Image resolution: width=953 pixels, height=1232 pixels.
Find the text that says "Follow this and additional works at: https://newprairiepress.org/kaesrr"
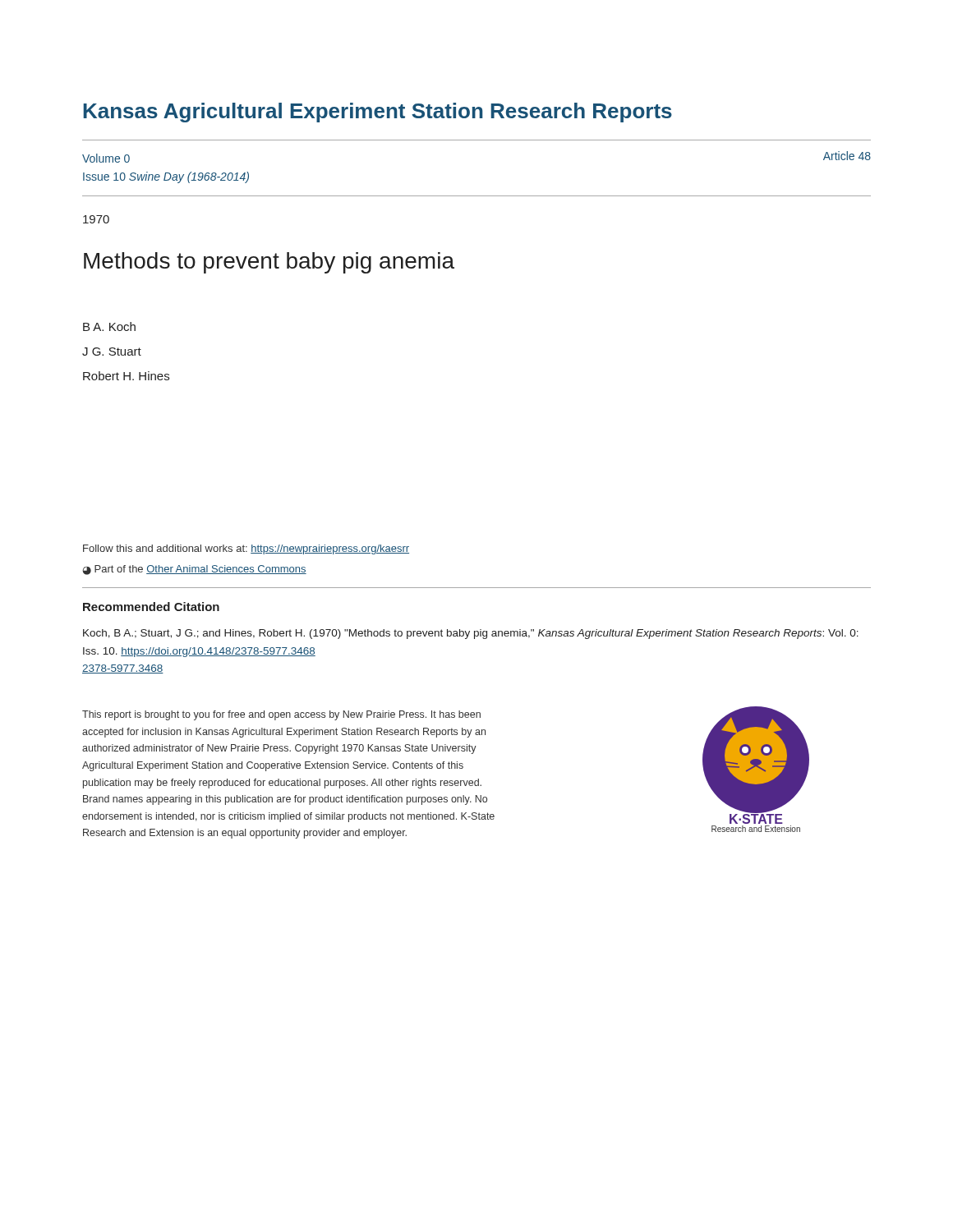coord(246,548)
